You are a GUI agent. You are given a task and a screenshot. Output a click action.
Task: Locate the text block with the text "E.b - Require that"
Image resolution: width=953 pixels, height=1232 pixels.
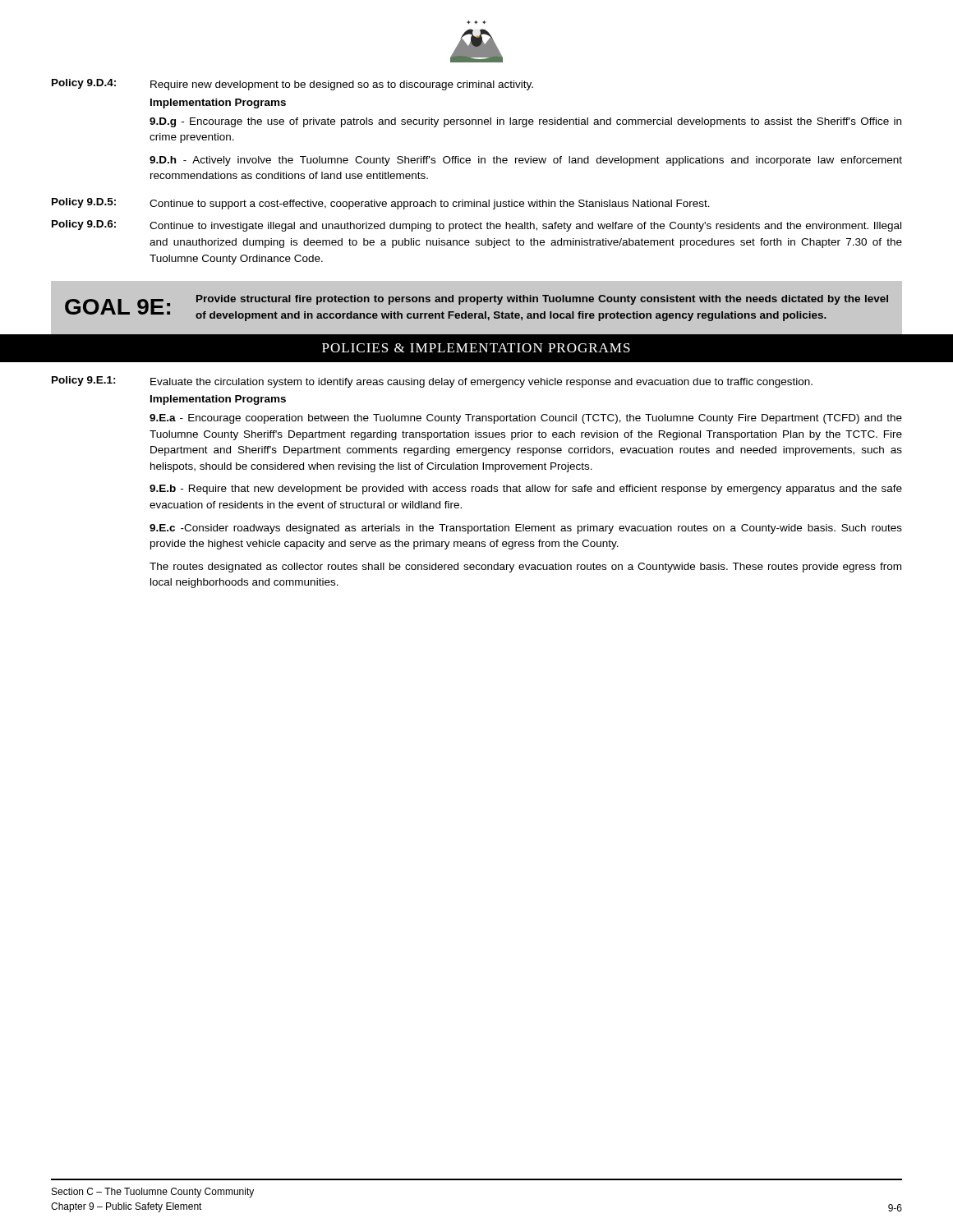[x=526, y=497]
